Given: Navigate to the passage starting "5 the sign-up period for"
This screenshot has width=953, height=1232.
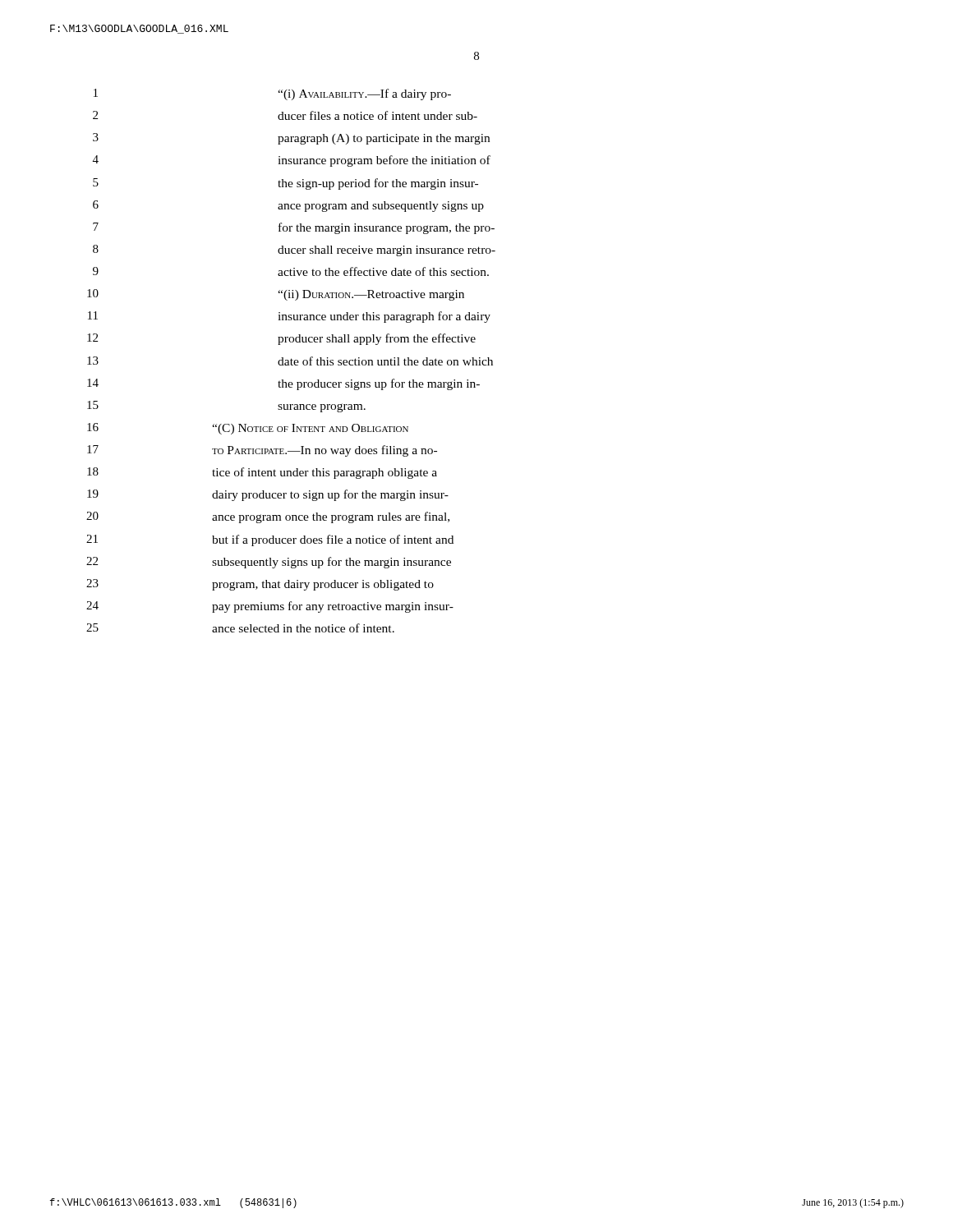Looking at the screenshot, I should [476, 182].
